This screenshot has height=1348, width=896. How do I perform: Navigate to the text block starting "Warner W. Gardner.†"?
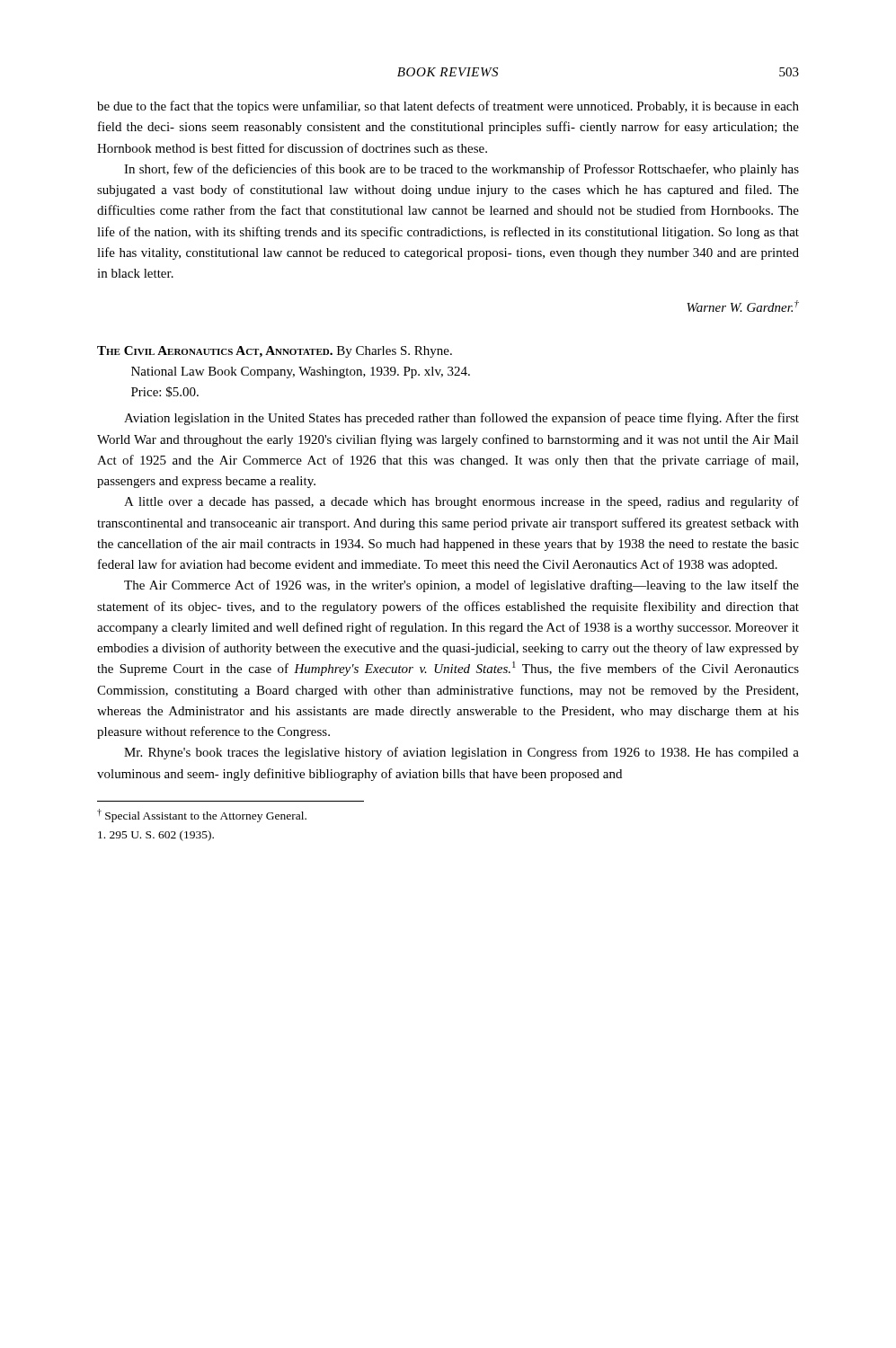coord(743,308)
